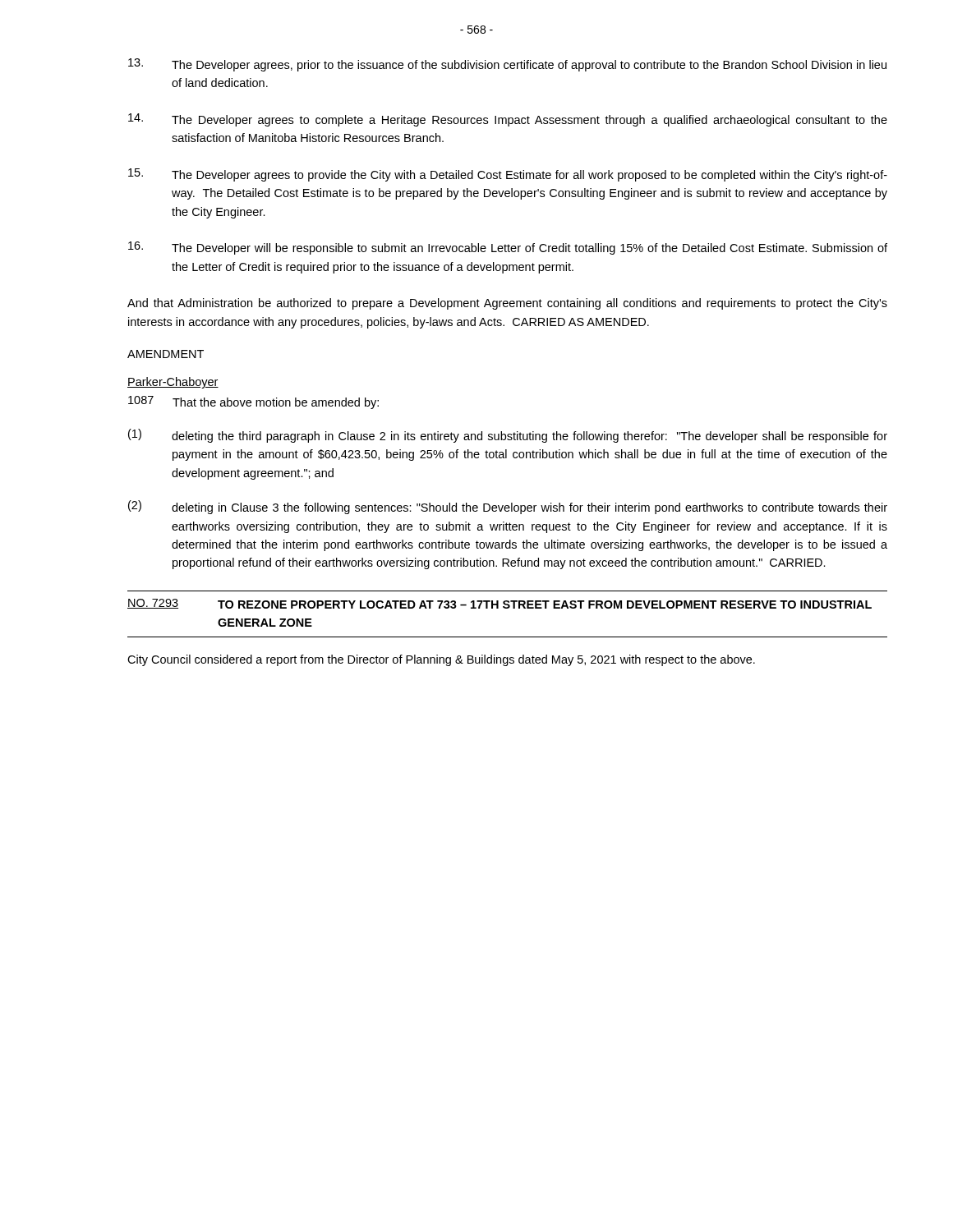The image size is (953, 1232).
Task: Locate the block of text that opens with "14. The Developer"
Action: pos(507,129)
